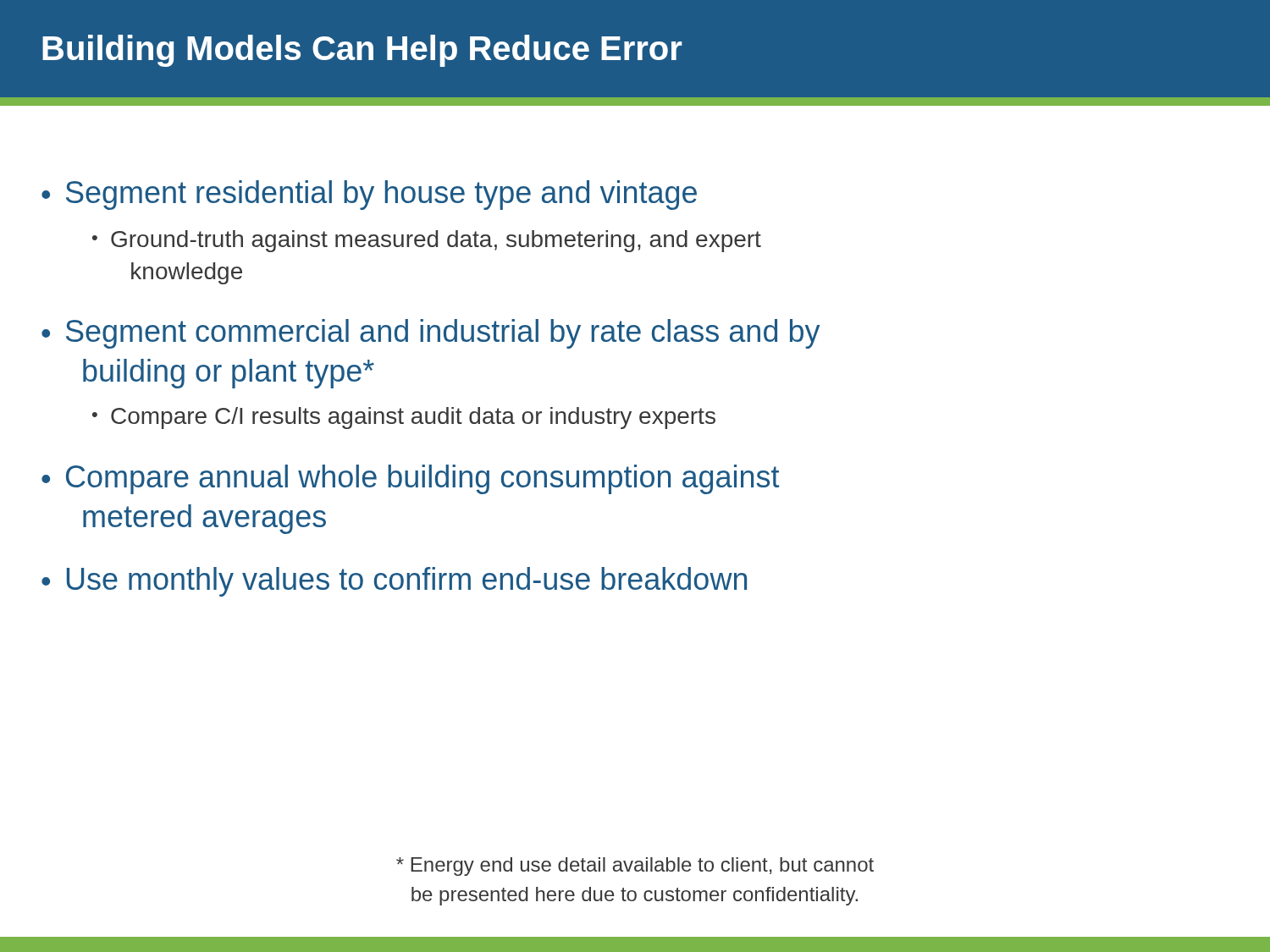This screenshot has height=952, width=1270.
Task: Select the list item containing "• Compare annual whole"
Action: pyautogui.click(x=410, y=497)
